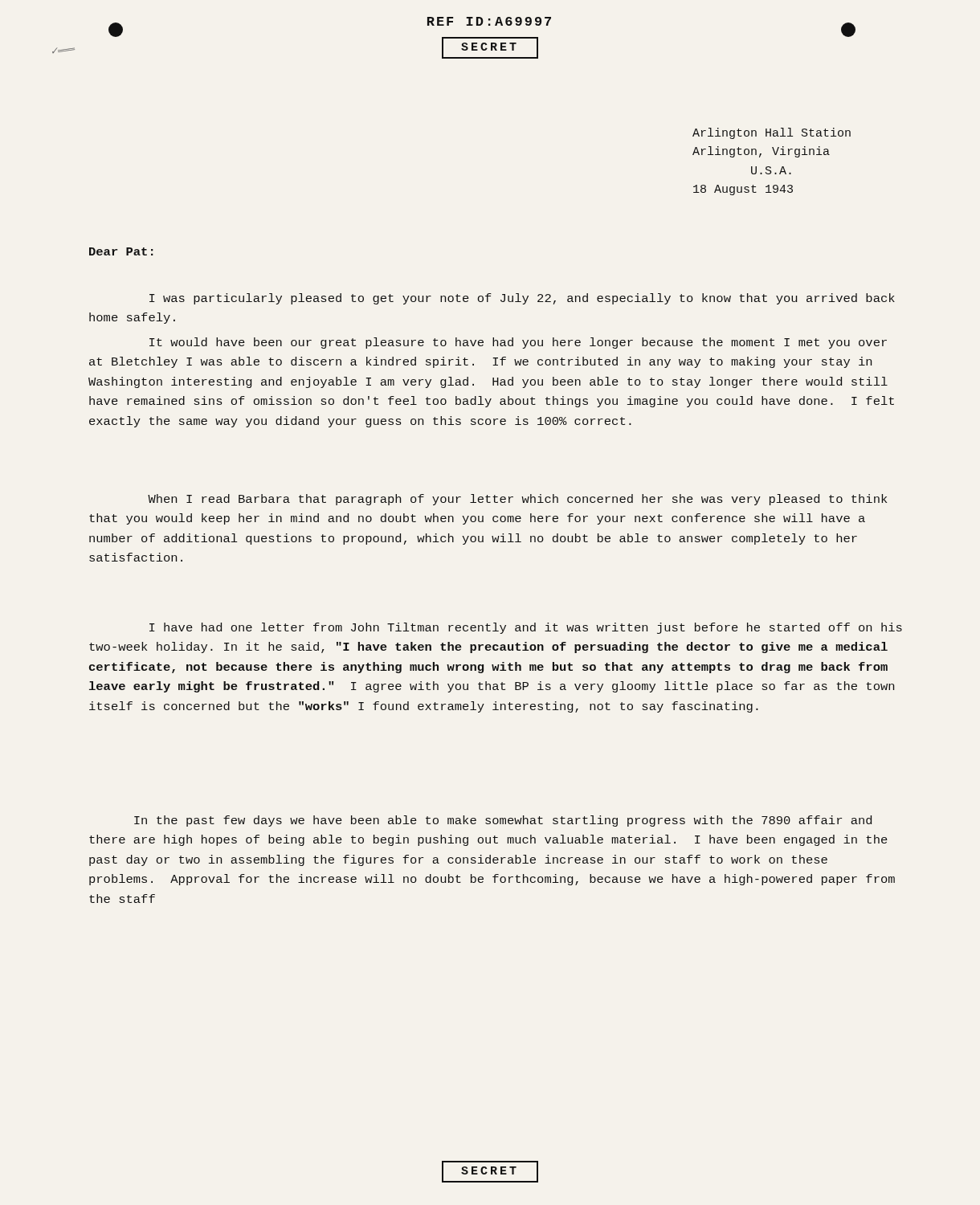
Task: Point to the element starting "In the past few days"
Action: 492,860
